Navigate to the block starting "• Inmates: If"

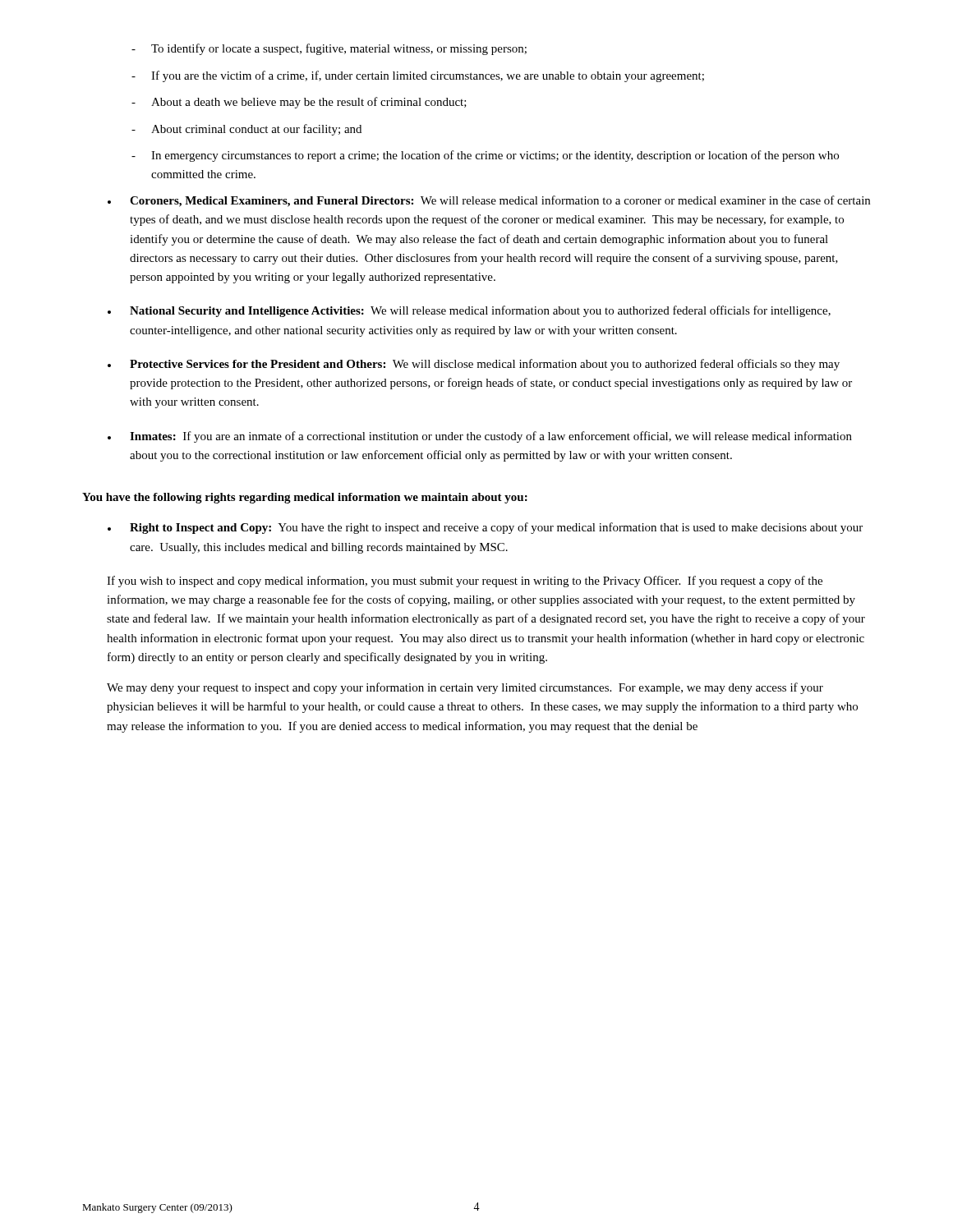click(489, 446)
